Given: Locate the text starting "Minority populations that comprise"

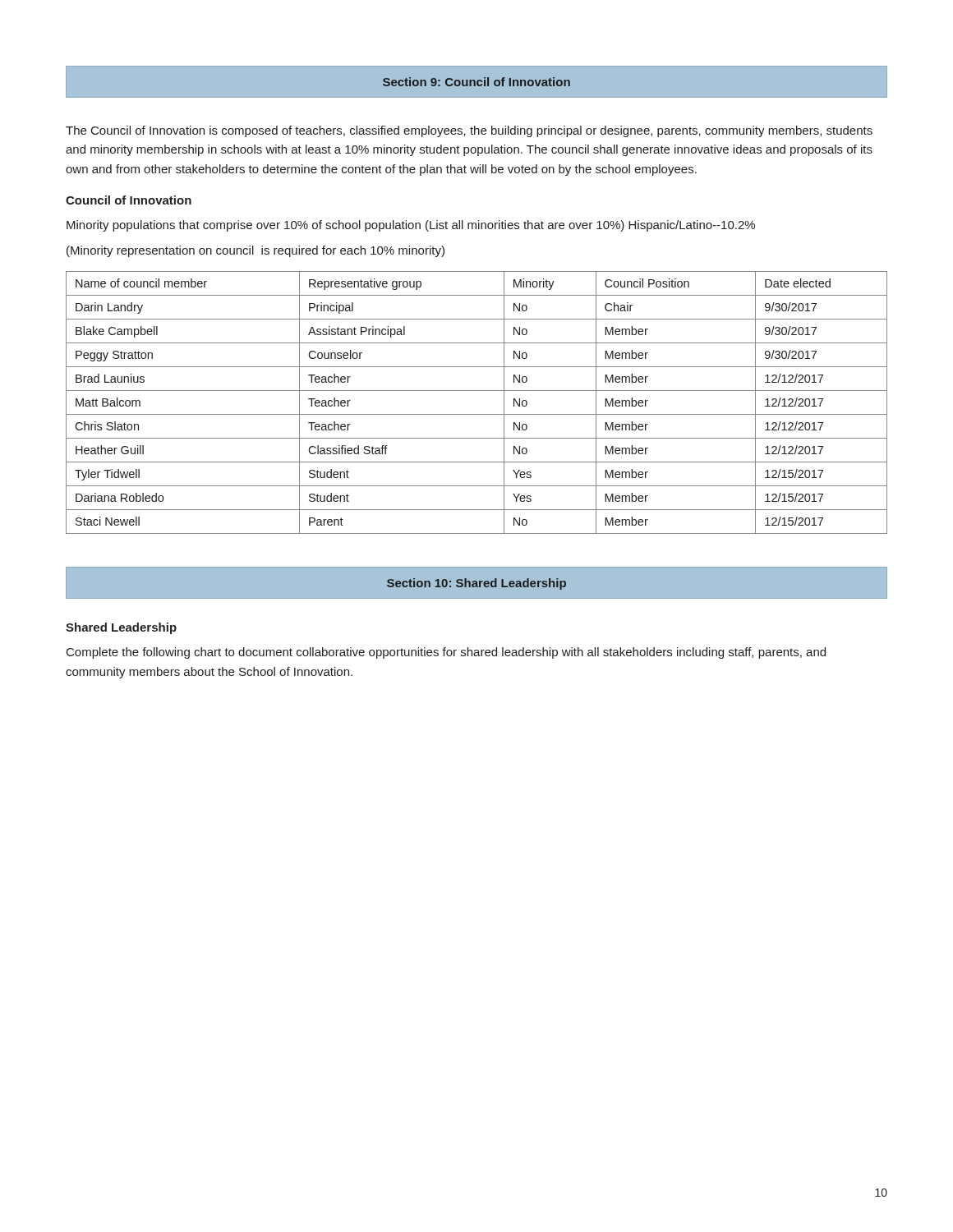Looking at the screenshot, I should click(411, 224).
